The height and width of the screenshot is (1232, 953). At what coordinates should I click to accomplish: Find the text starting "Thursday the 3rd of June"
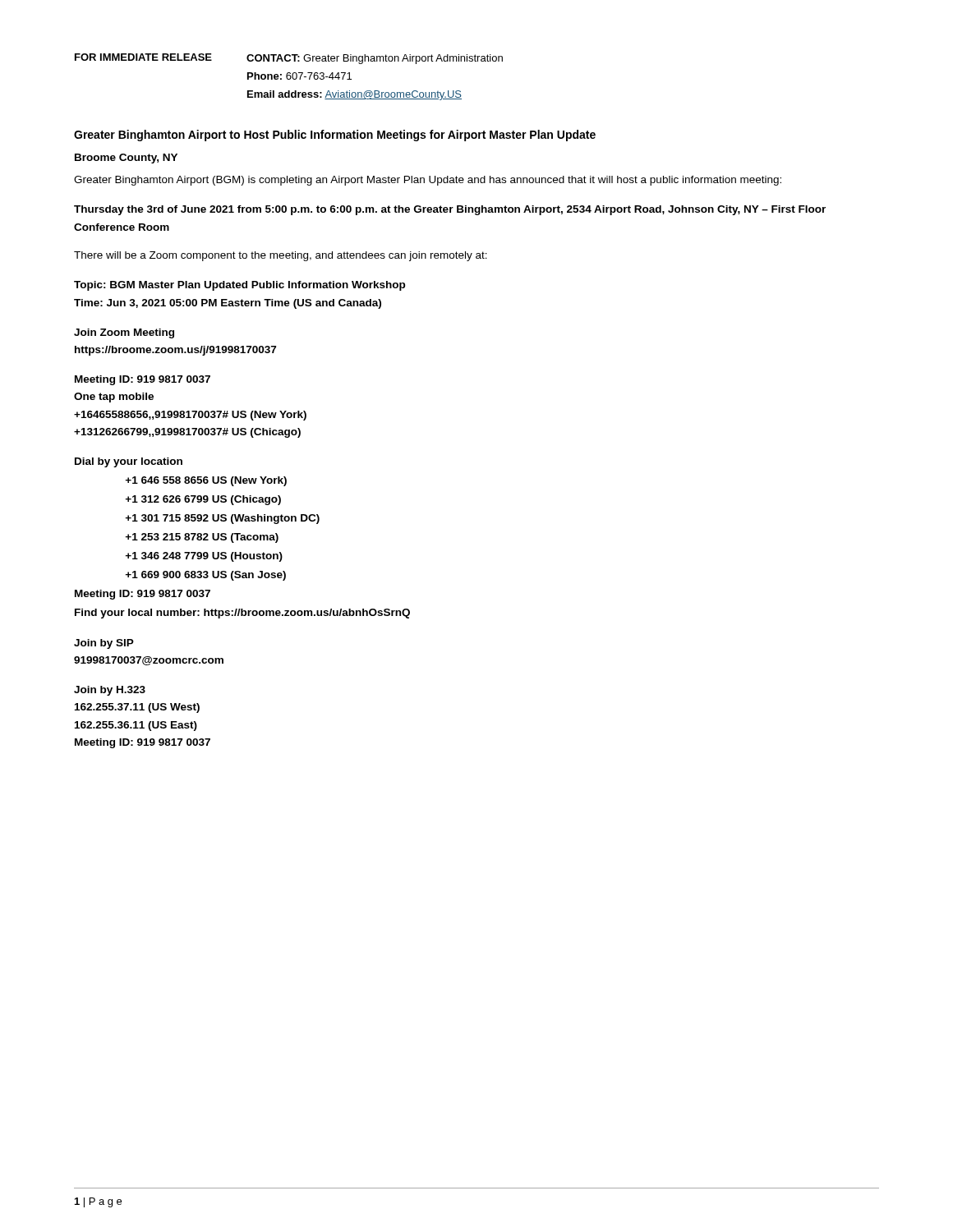[450, 218]
